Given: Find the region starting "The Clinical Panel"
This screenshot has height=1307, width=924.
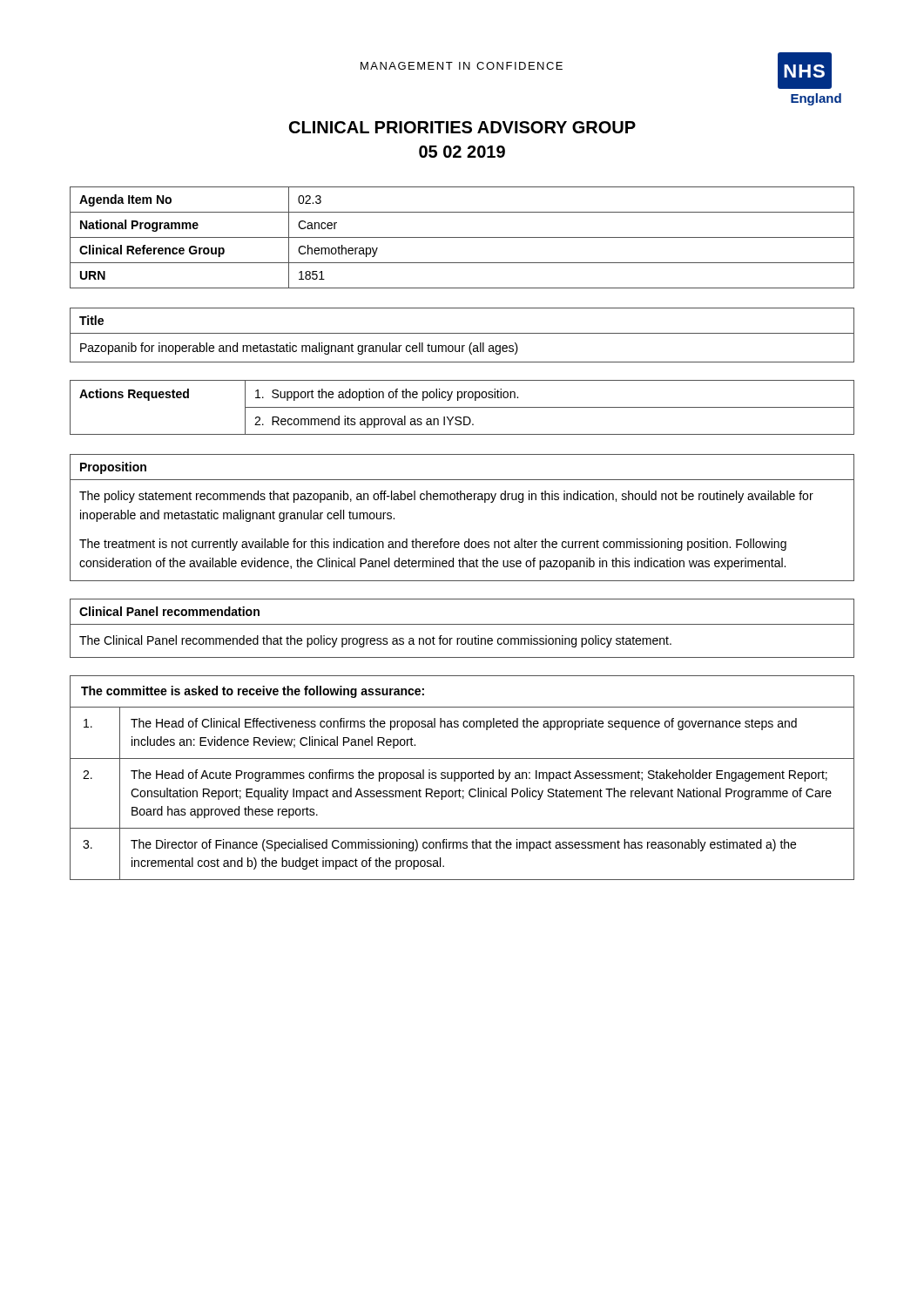Looking at the screenshot, I should coord(376,640).
